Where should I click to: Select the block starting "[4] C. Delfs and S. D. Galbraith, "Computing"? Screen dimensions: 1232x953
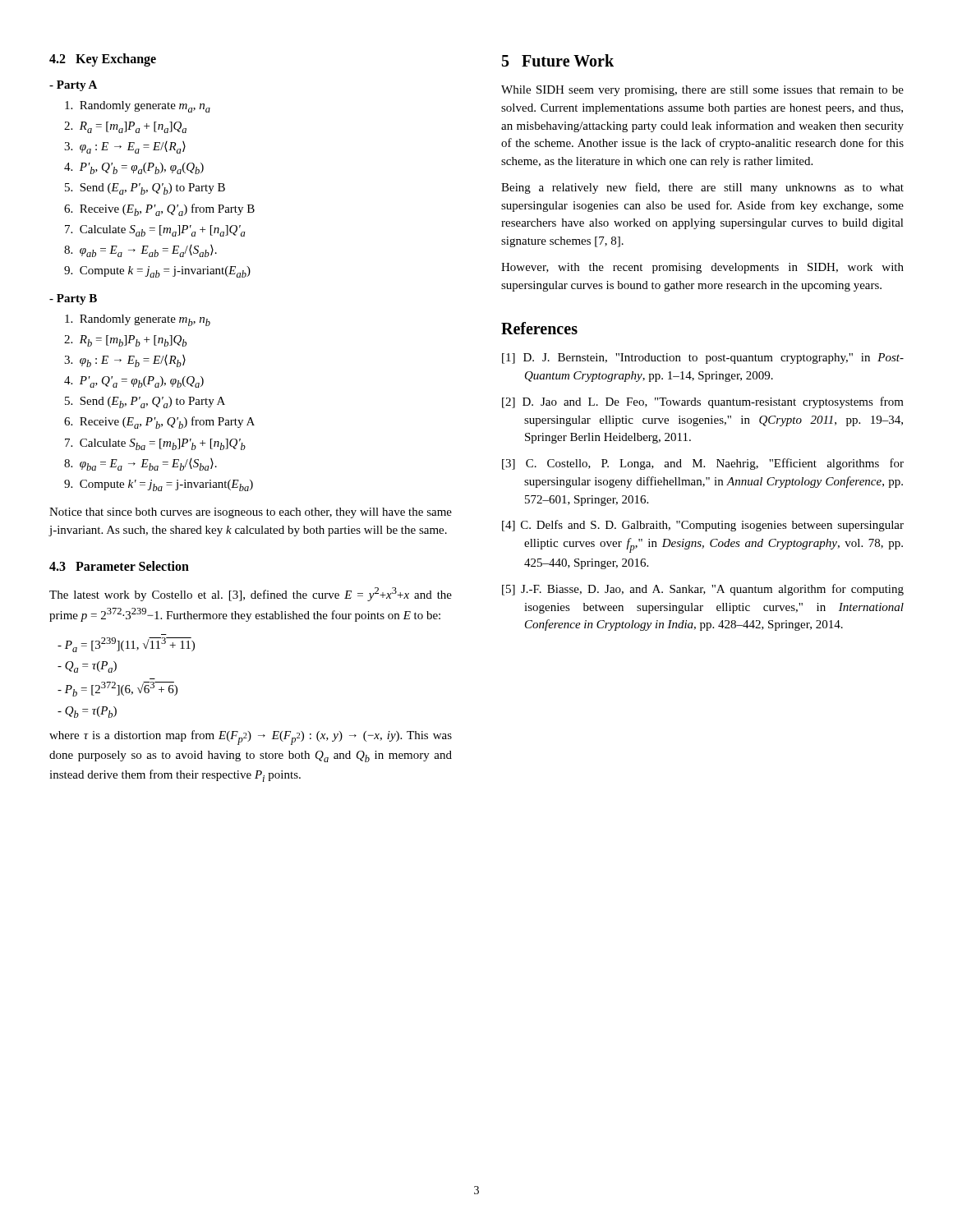coord(702,544)
